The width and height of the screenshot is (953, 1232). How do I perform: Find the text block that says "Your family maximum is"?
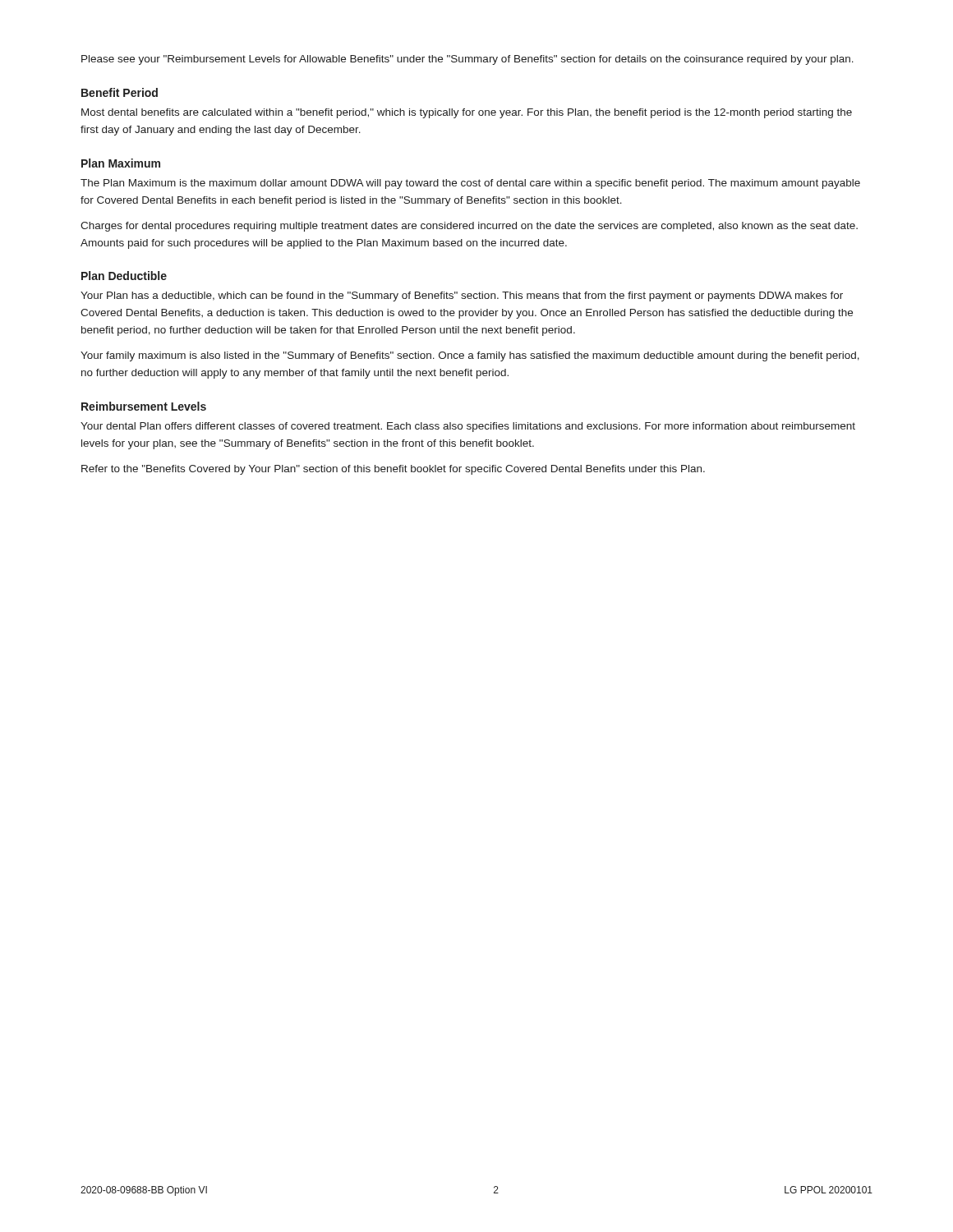[x=470, y=364]
